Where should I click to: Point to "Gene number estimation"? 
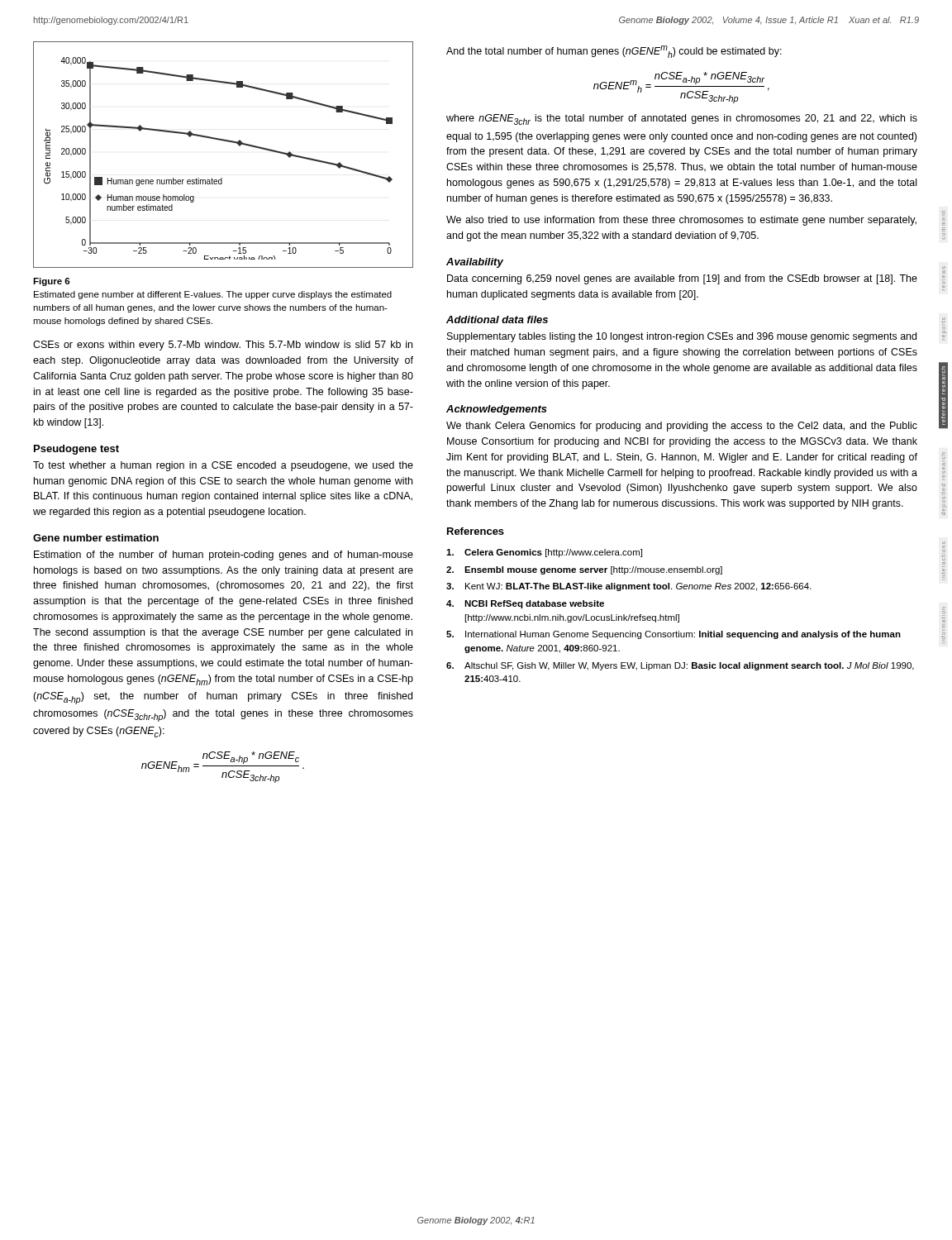pyautogui.click(x=96, y=538)
